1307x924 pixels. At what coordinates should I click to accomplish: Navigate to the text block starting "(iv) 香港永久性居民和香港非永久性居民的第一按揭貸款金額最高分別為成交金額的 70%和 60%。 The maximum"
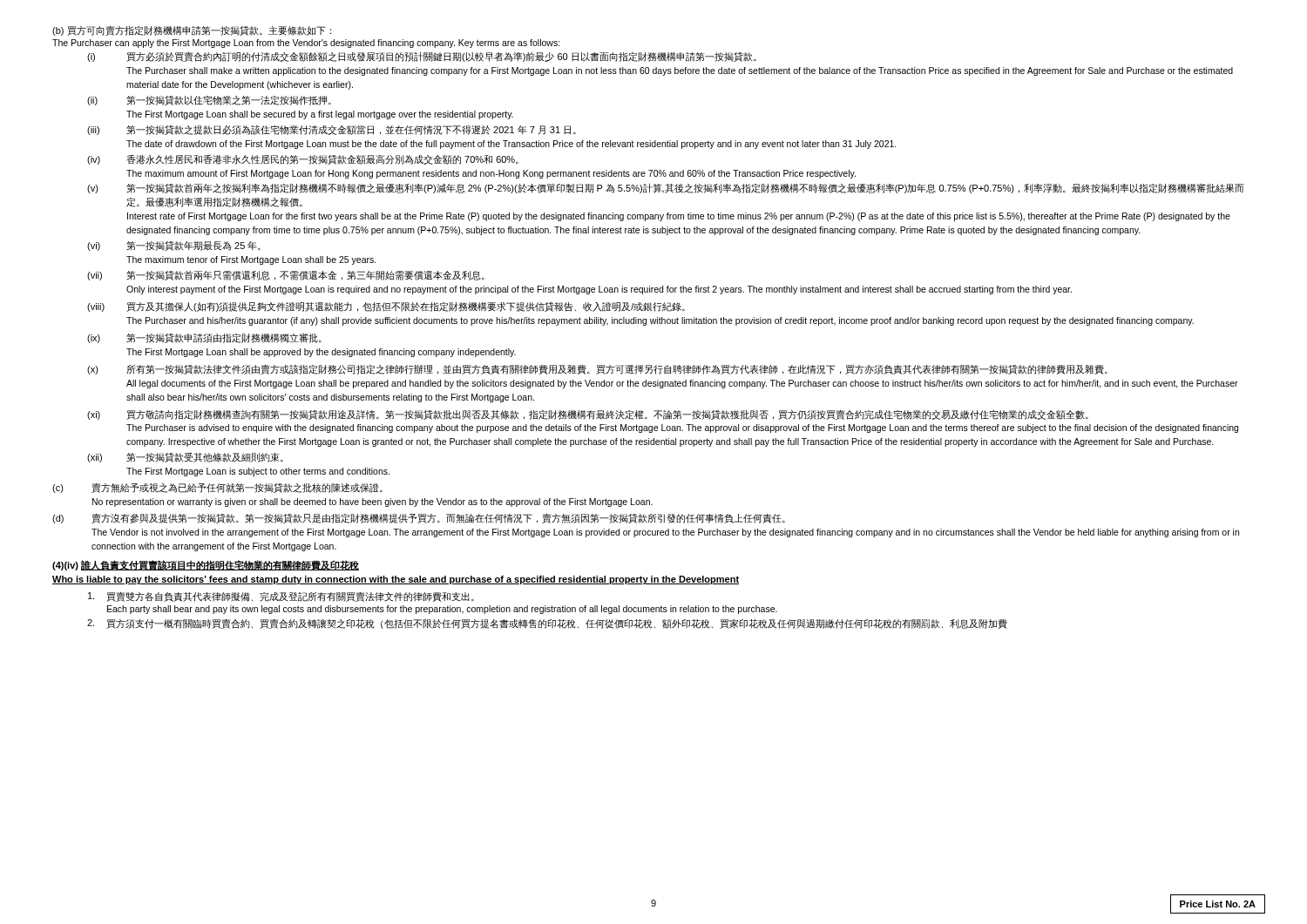click(x=671, y=167)
